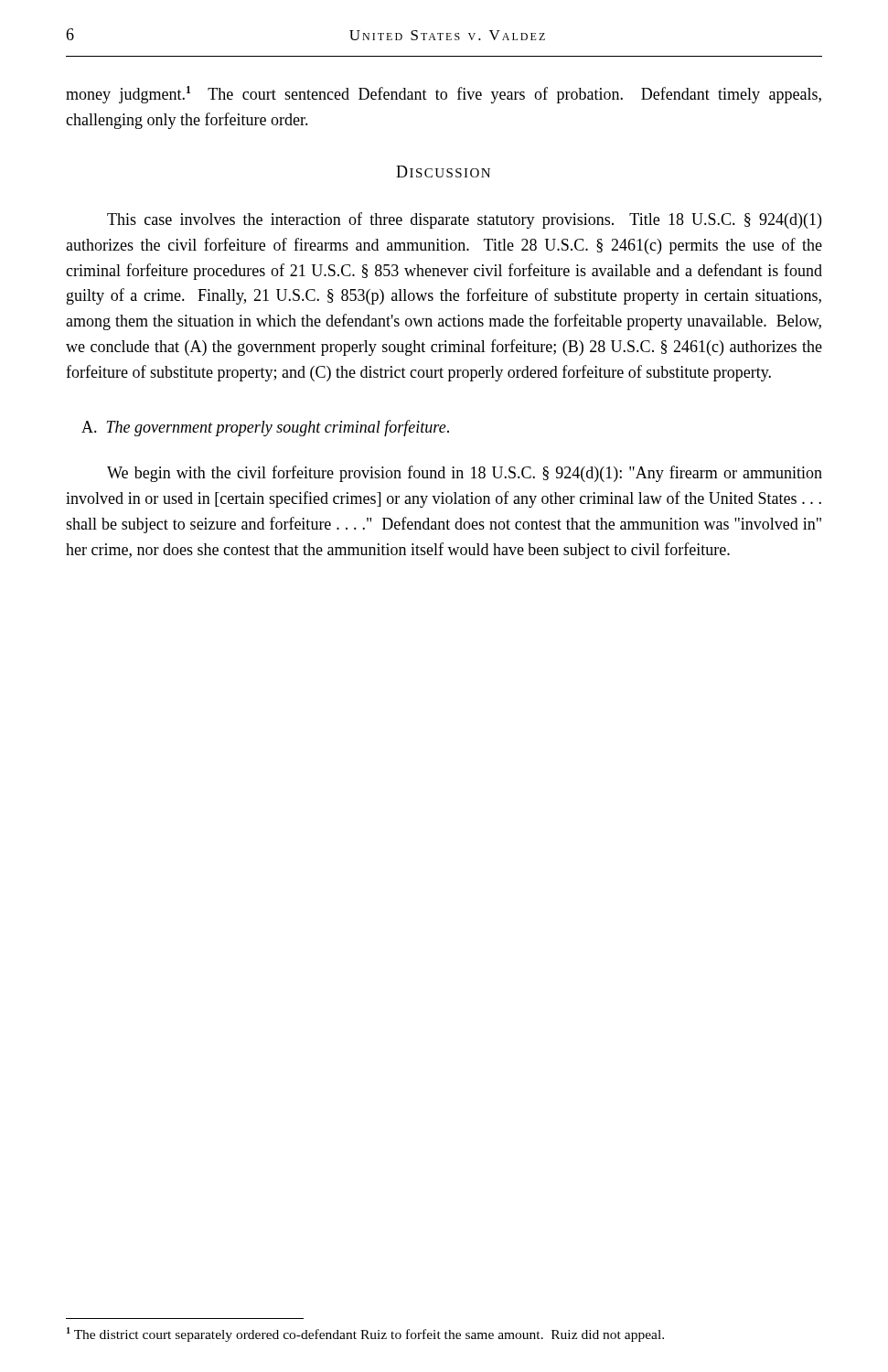
Task: Where is the passage that starts "This case involves the interaction"?
Action: tap(444, 297)
